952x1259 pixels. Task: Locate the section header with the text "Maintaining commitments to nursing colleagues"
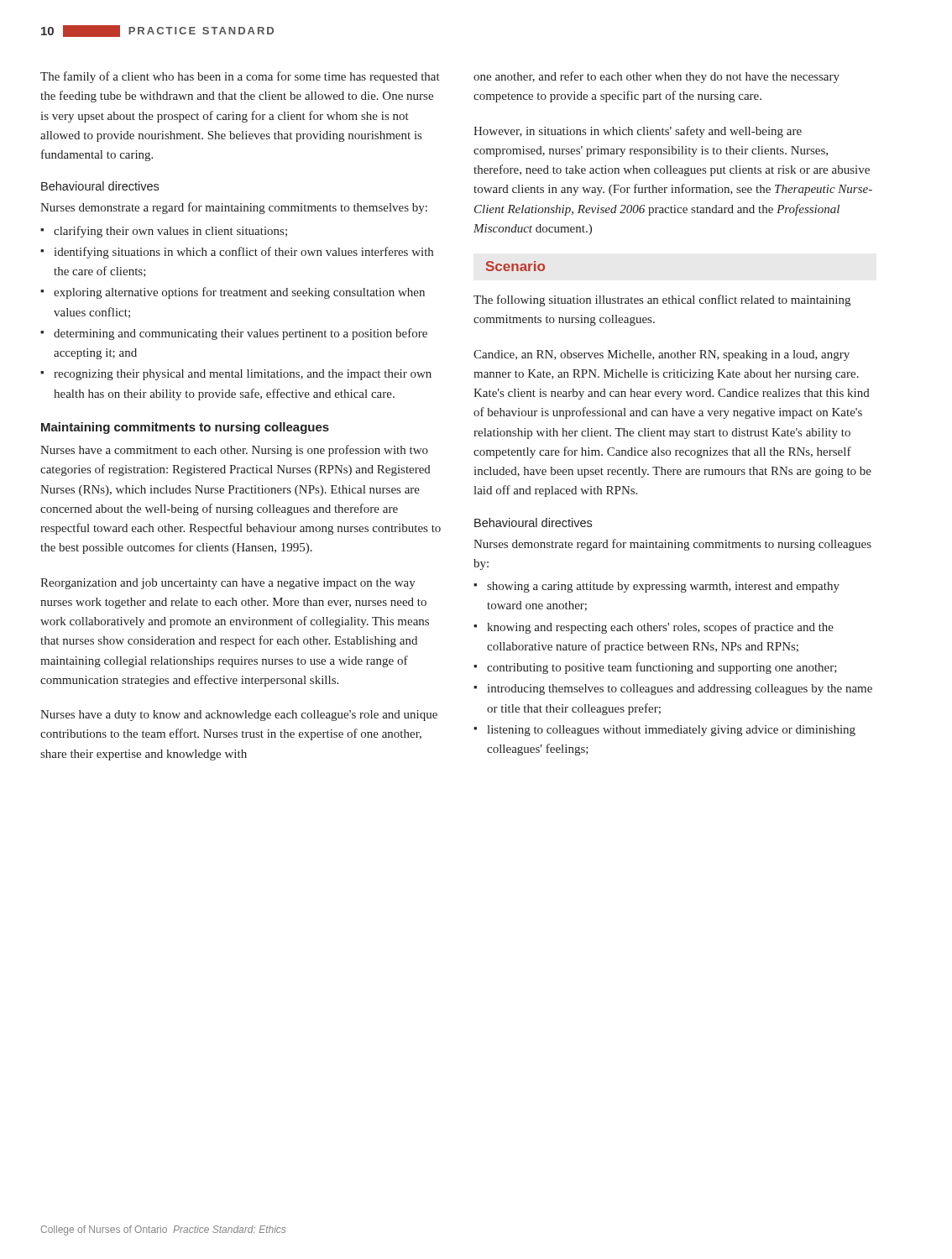pyautogui.click(x=185, y=427)
